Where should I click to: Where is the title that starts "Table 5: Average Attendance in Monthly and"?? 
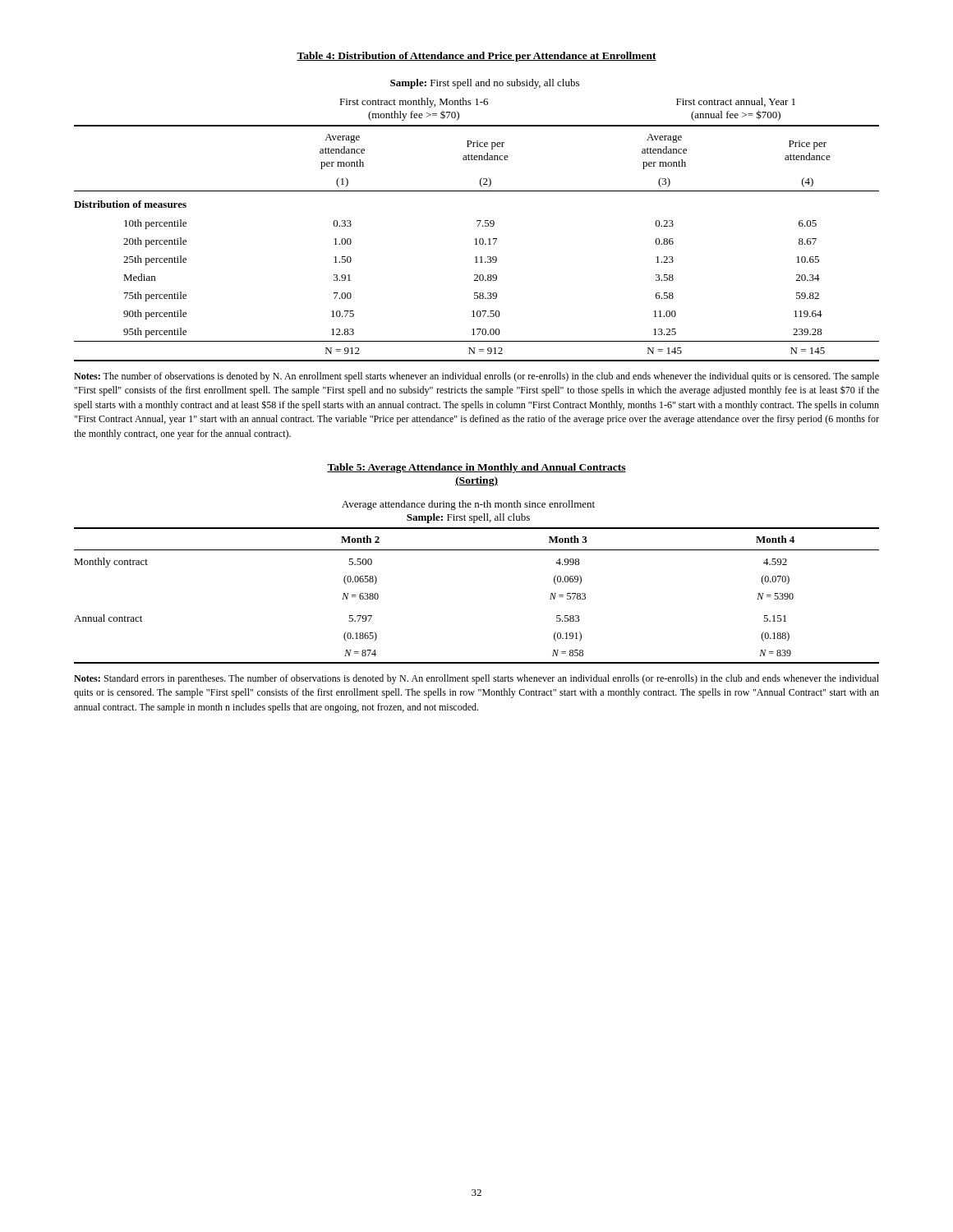click(476, 473)
